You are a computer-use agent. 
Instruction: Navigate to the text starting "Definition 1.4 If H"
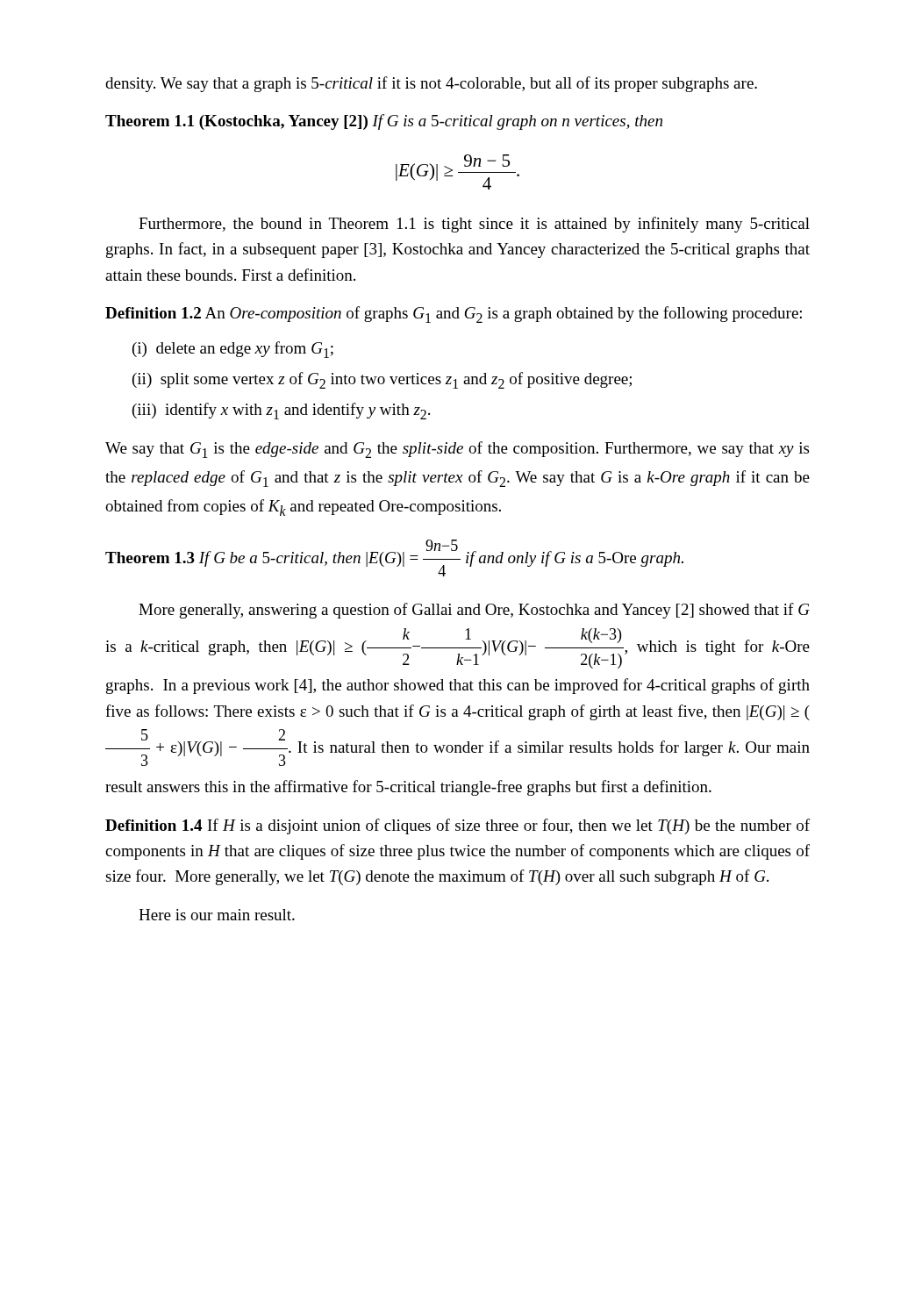pyautogui.click(x=458, y=851)
